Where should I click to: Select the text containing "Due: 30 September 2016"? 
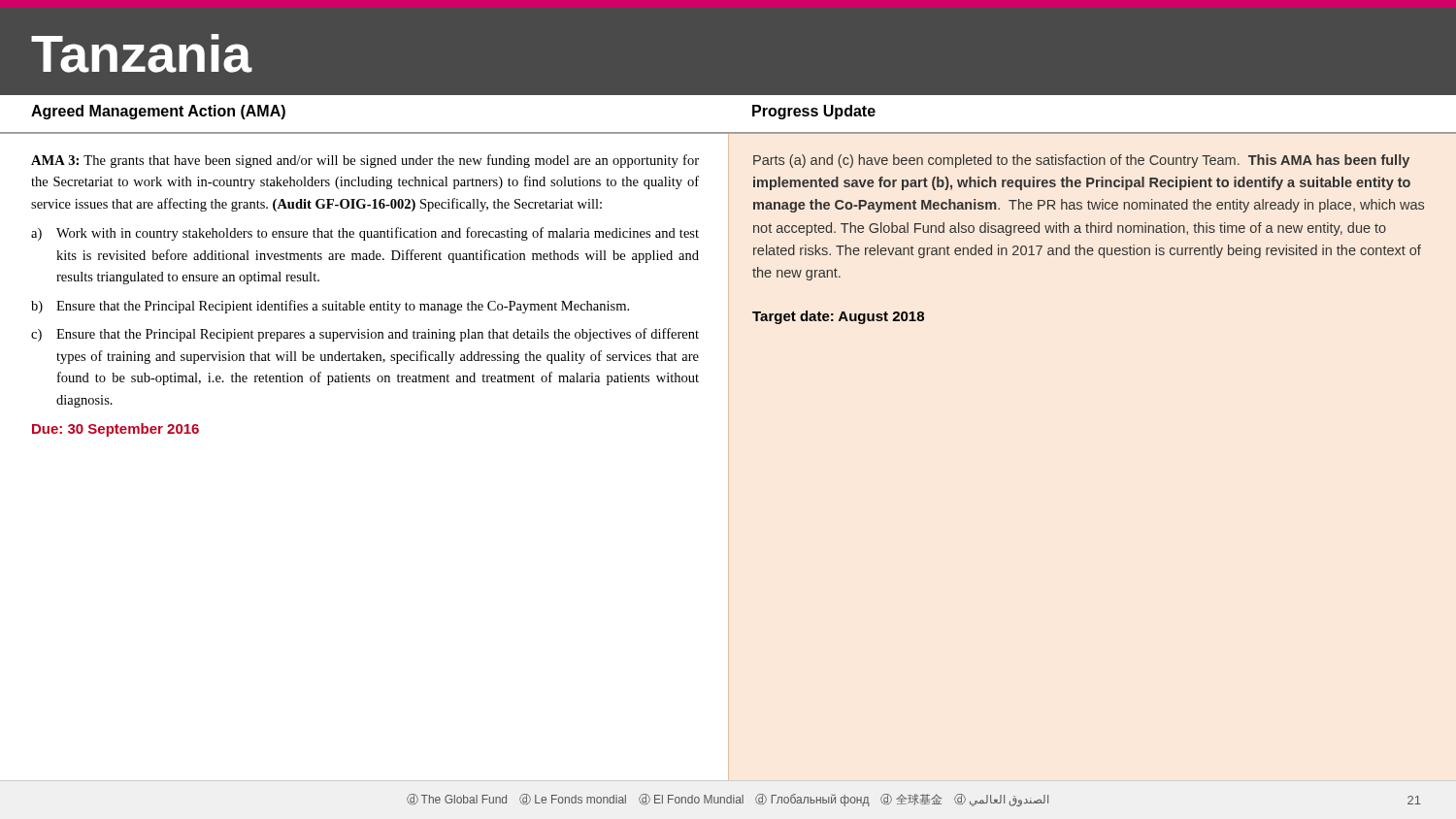[115, 429]
